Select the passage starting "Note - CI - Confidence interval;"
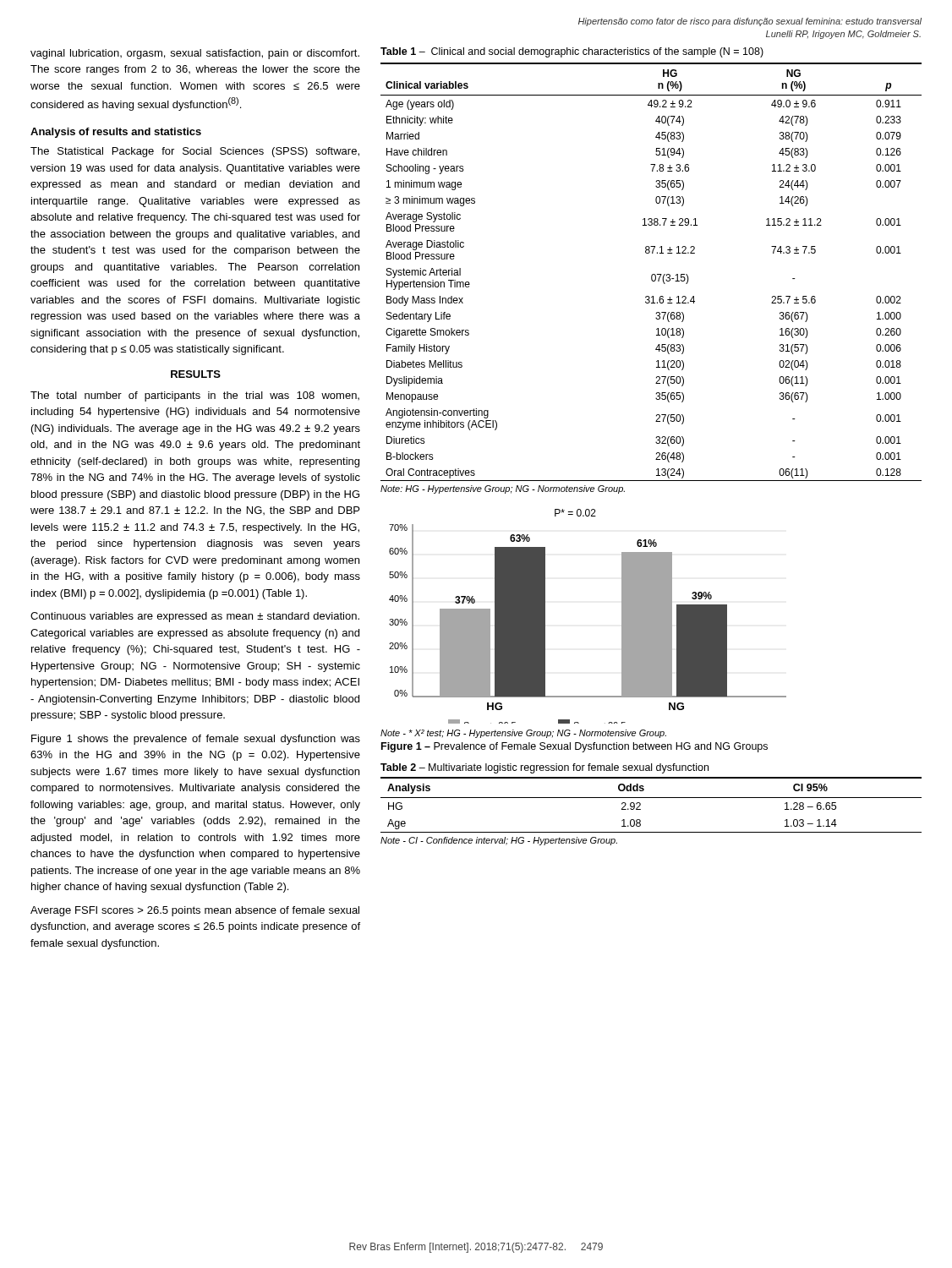 point(499,840)
